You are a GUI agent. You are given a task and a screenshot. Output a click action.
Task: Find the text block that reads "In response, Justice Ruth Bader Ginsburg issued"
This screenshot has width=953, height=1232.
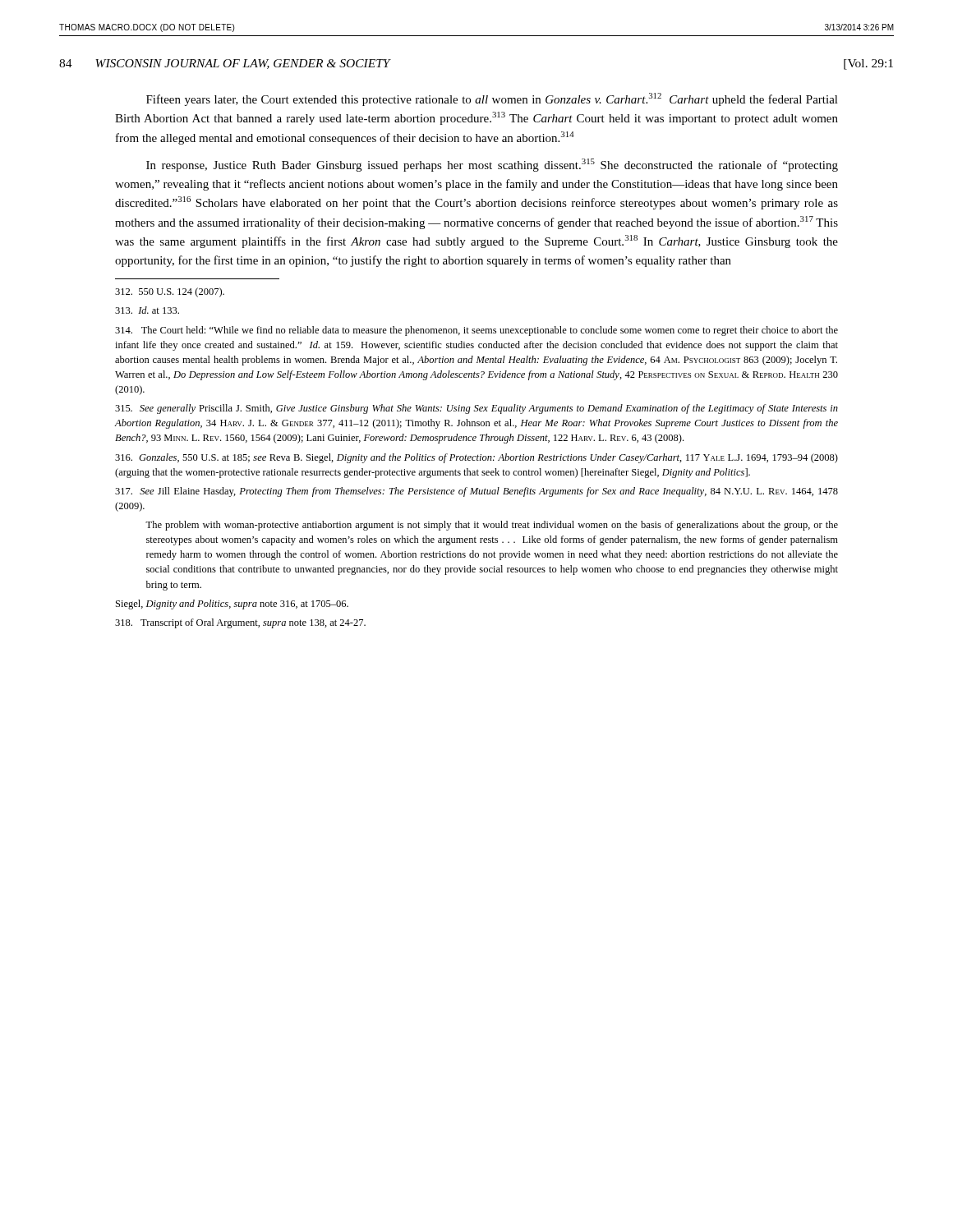click(476, 211)
